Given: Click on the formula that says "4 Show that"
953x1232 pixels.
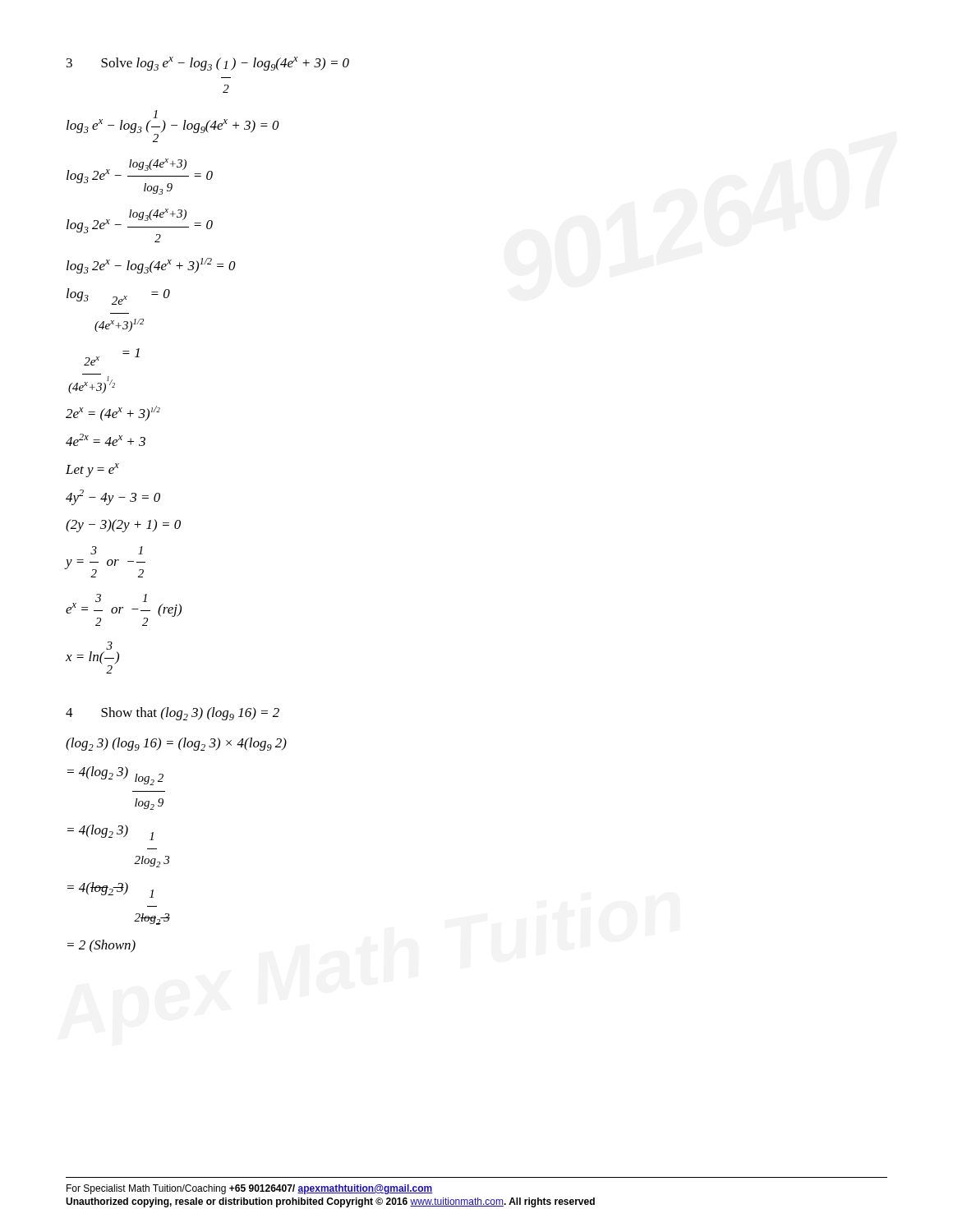Looking at the screenshot, I should (173, 714).
